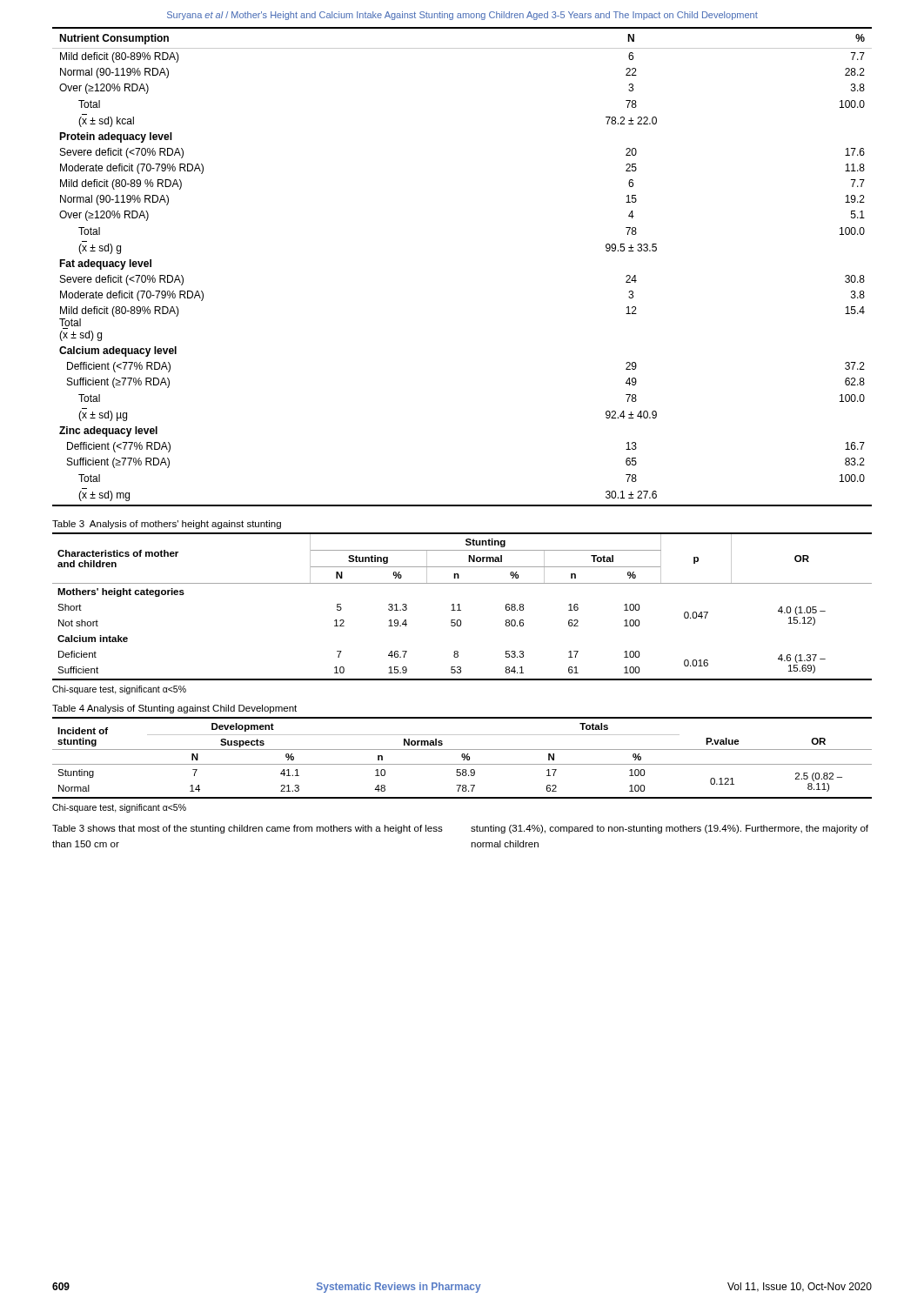Point to the block starting "stunting (31.4%), compared to non-stunting mothers (19.4%)."
Image resolution: width=924 pixels, height=1305 pixels.
tap(670, 836)
